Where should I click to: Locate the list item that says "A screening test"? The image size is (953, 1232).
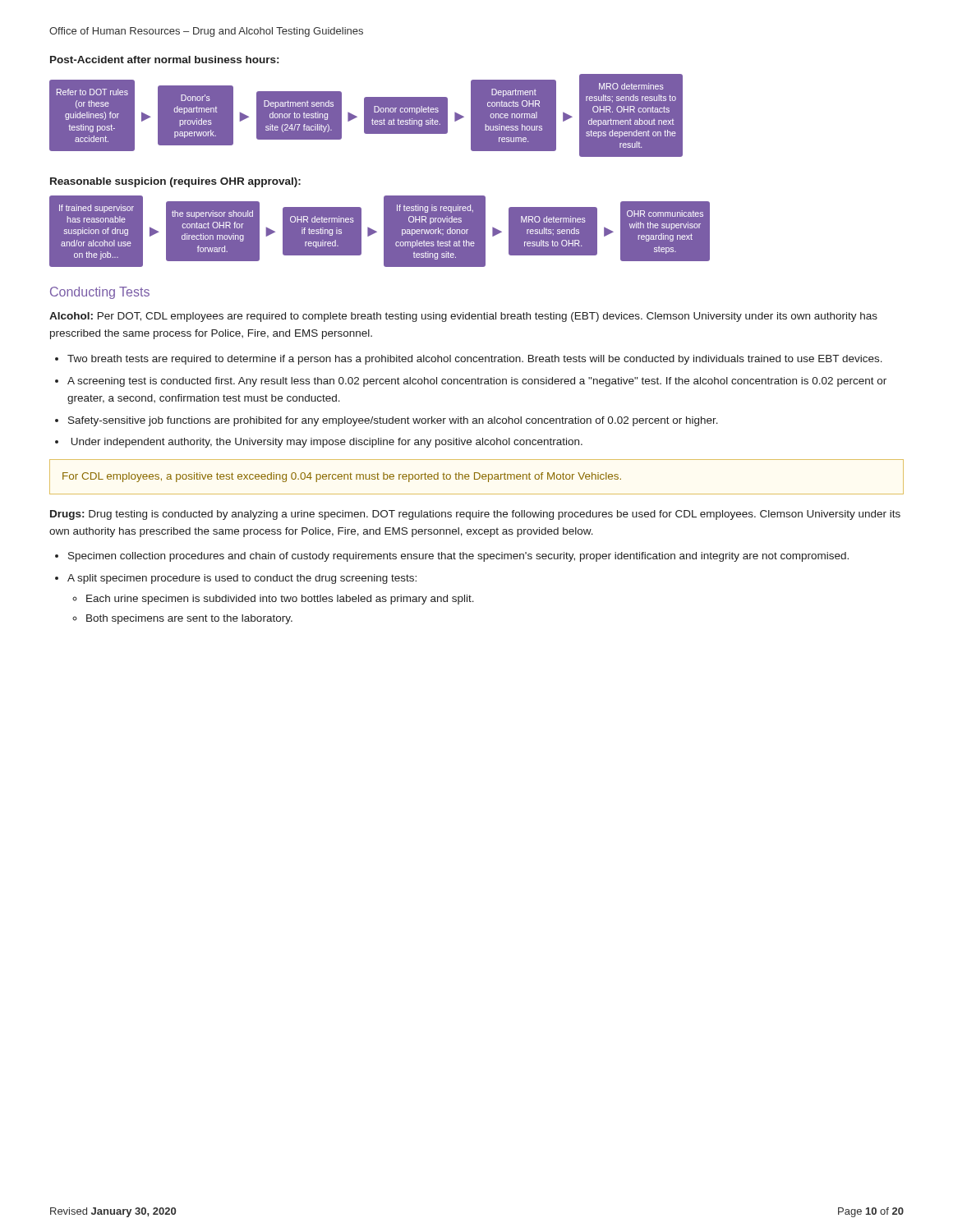click(x=477, y=389)
